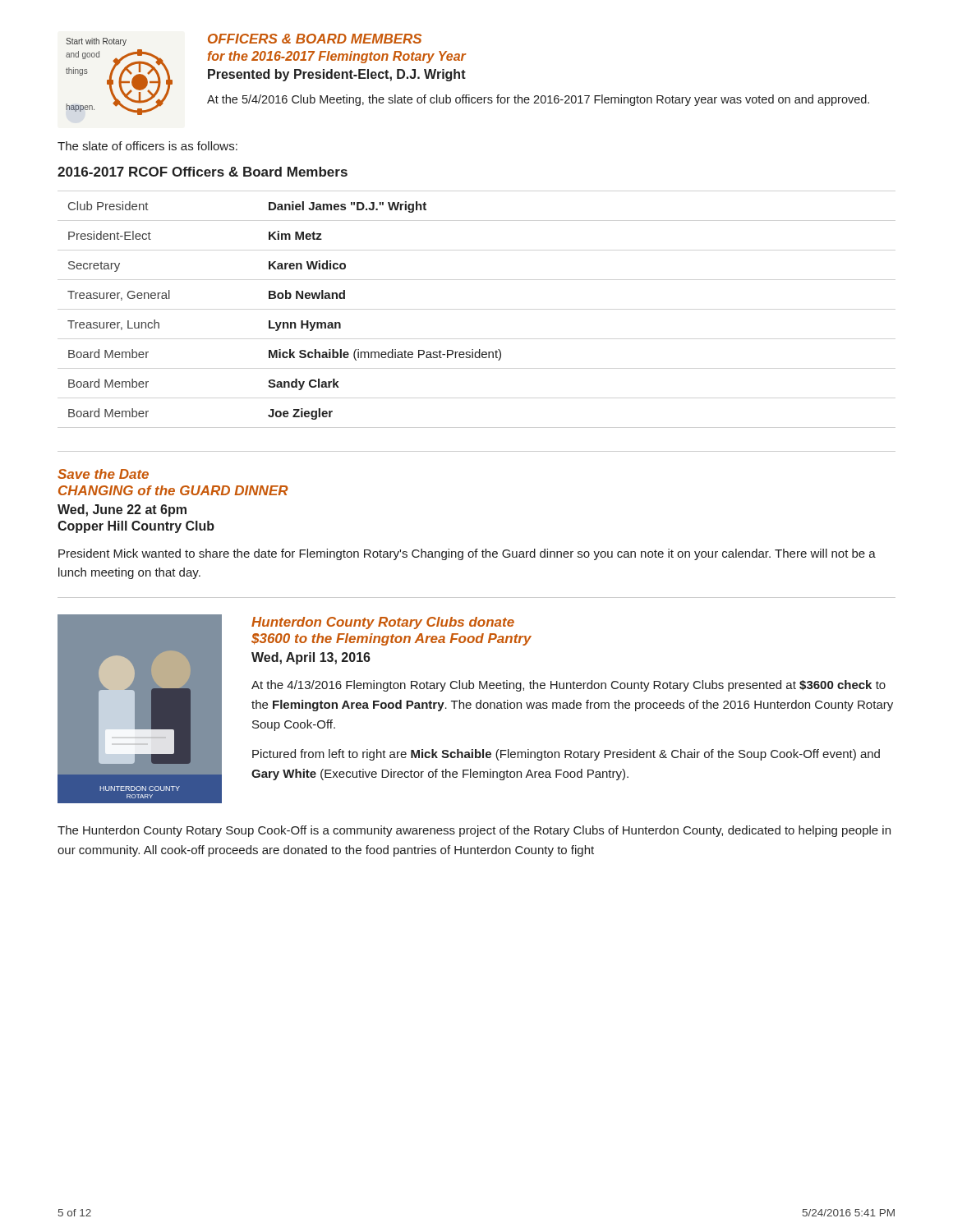Locate the block starting "Hunterdon County Rotary Clubs donate $3600 to"
Image resolution: width=953 pixels, height=1232 pixels.
point(383,623)
